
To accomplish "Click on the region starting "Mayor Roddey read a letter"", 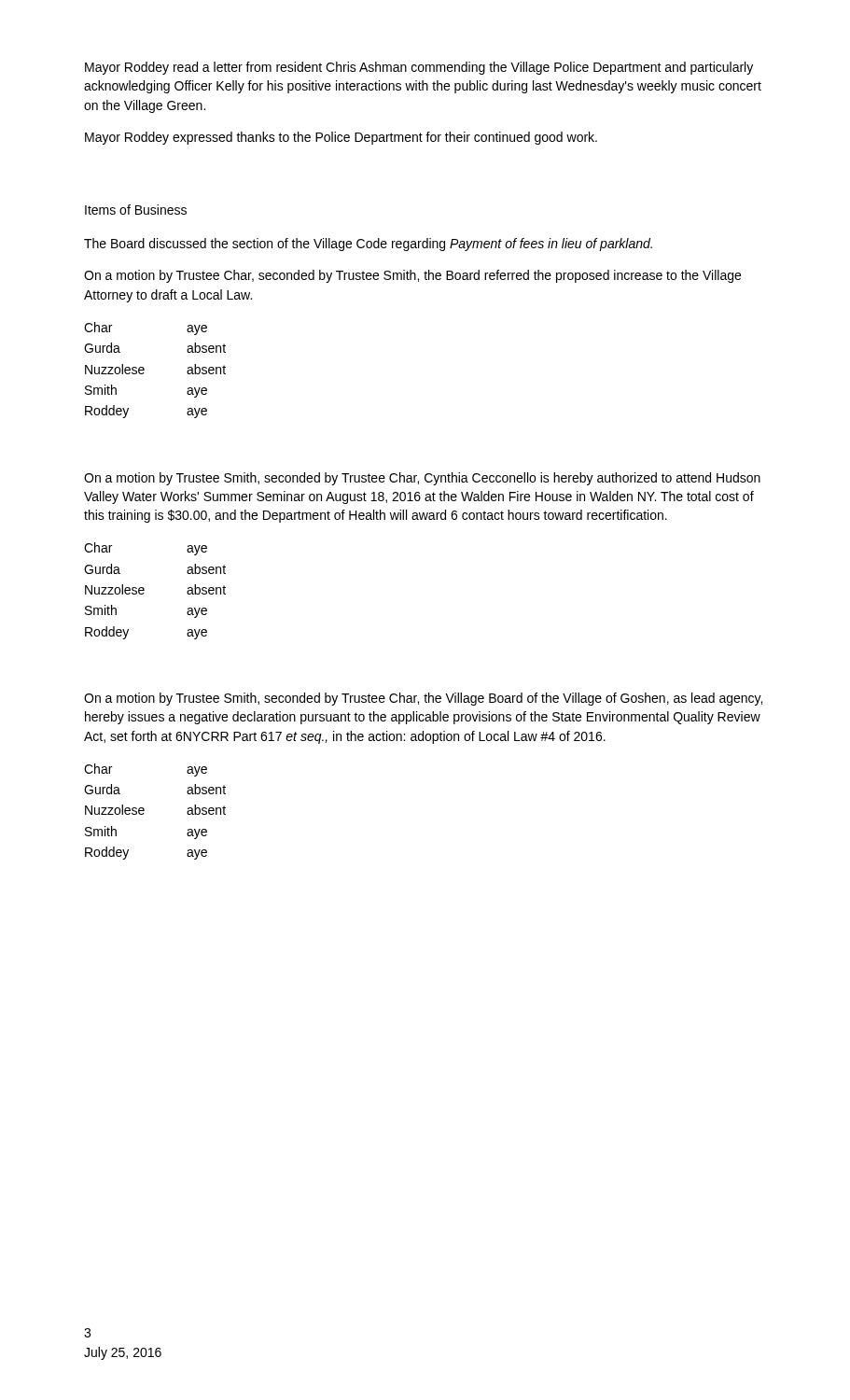I will tap(423, 86).
